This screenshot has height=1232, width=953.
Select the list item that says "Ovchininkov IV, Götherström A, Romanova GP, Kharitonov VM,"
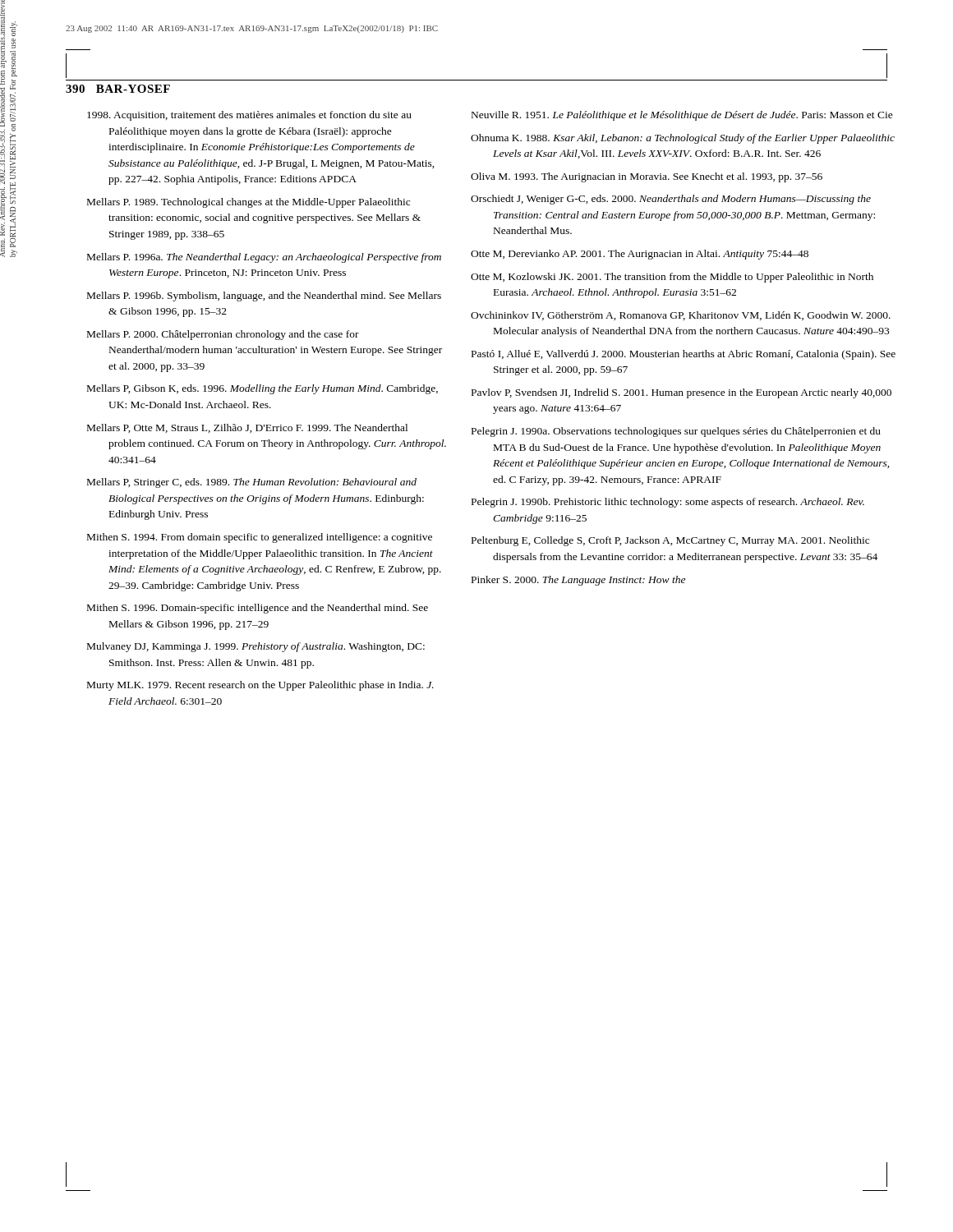point(681,323)
